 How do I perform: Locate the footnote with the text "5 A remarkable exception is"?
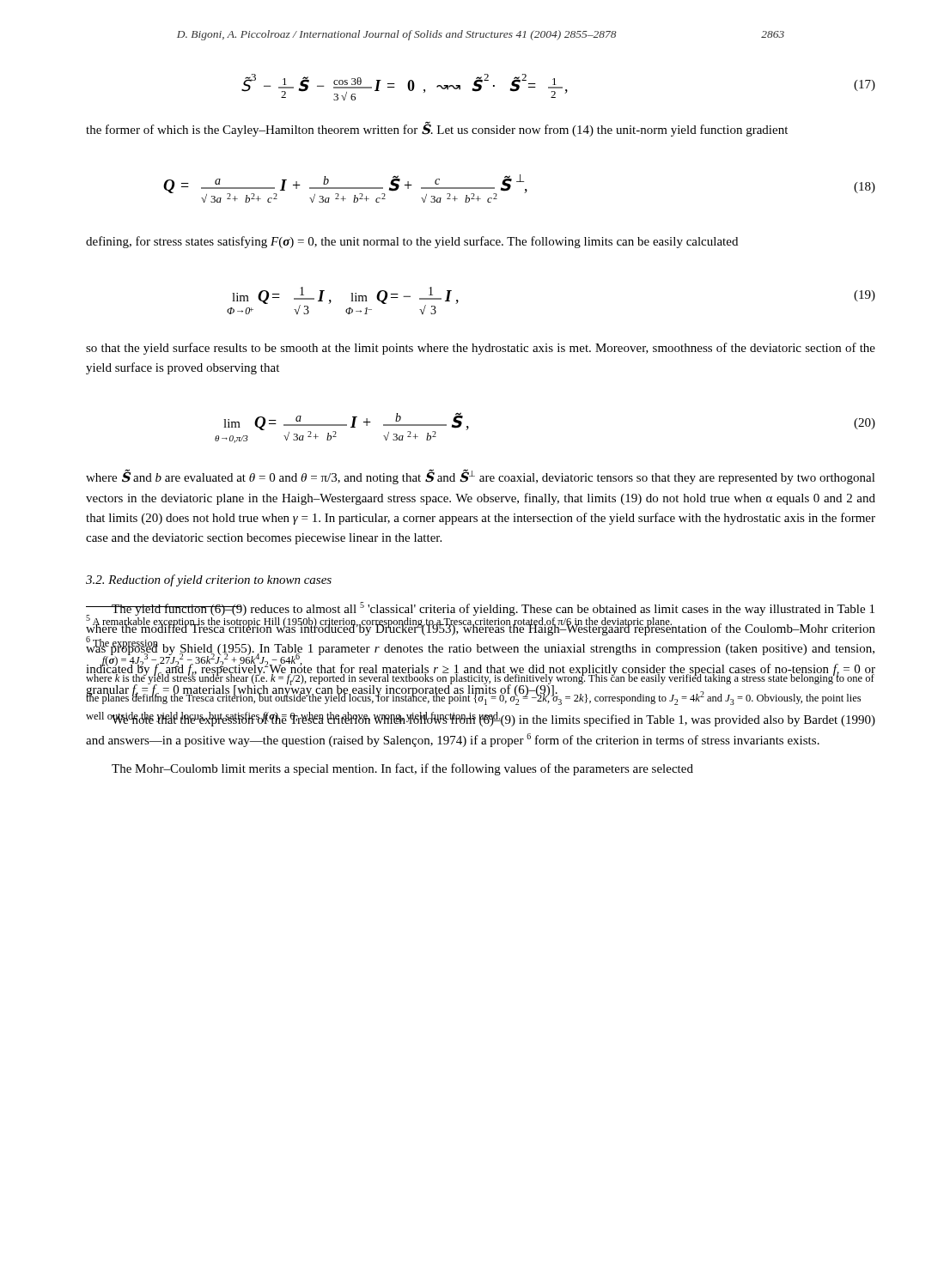[379, 621]
